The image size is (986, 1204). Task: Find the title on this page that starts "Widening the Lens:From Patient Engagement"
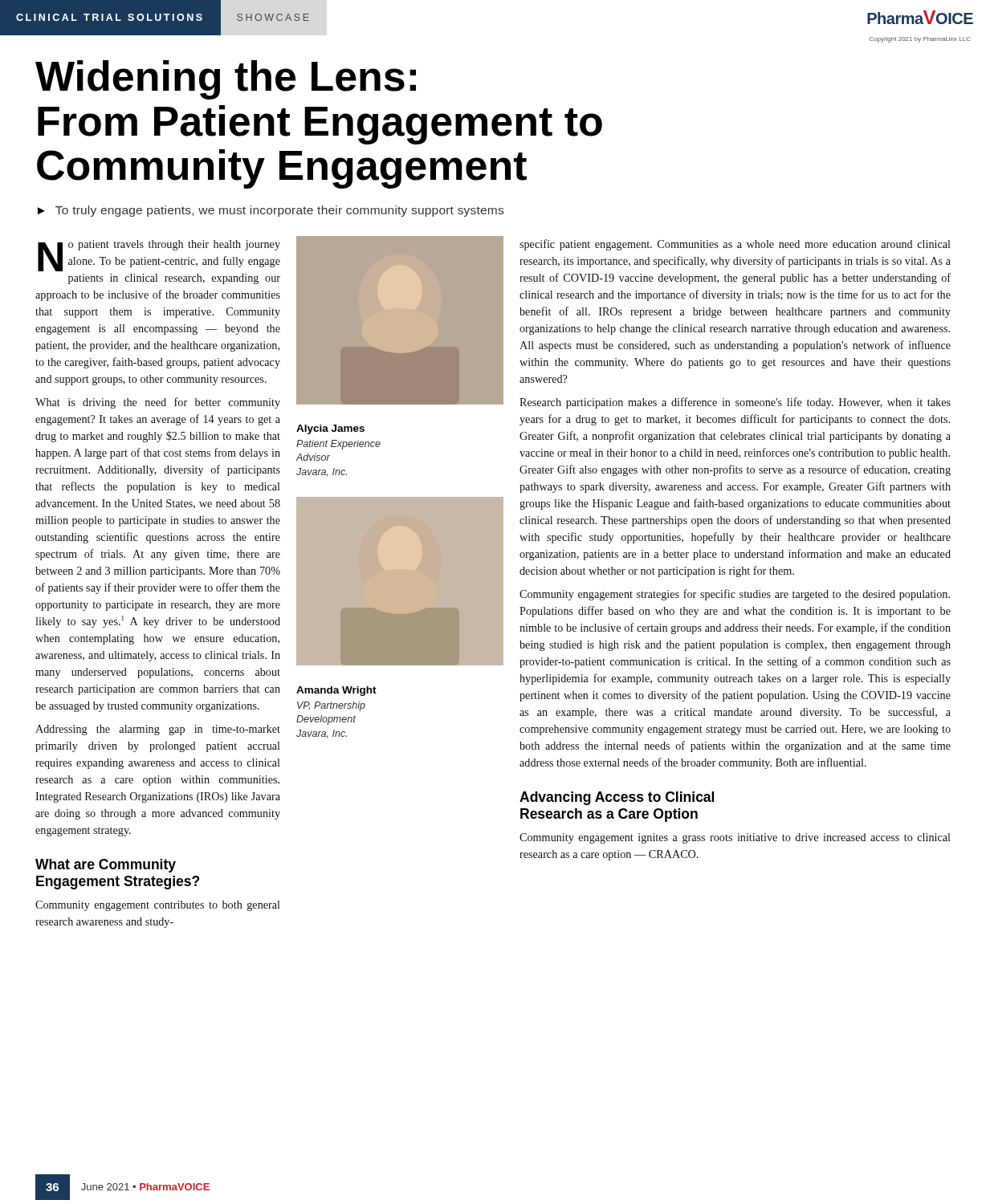pos(320,122)
